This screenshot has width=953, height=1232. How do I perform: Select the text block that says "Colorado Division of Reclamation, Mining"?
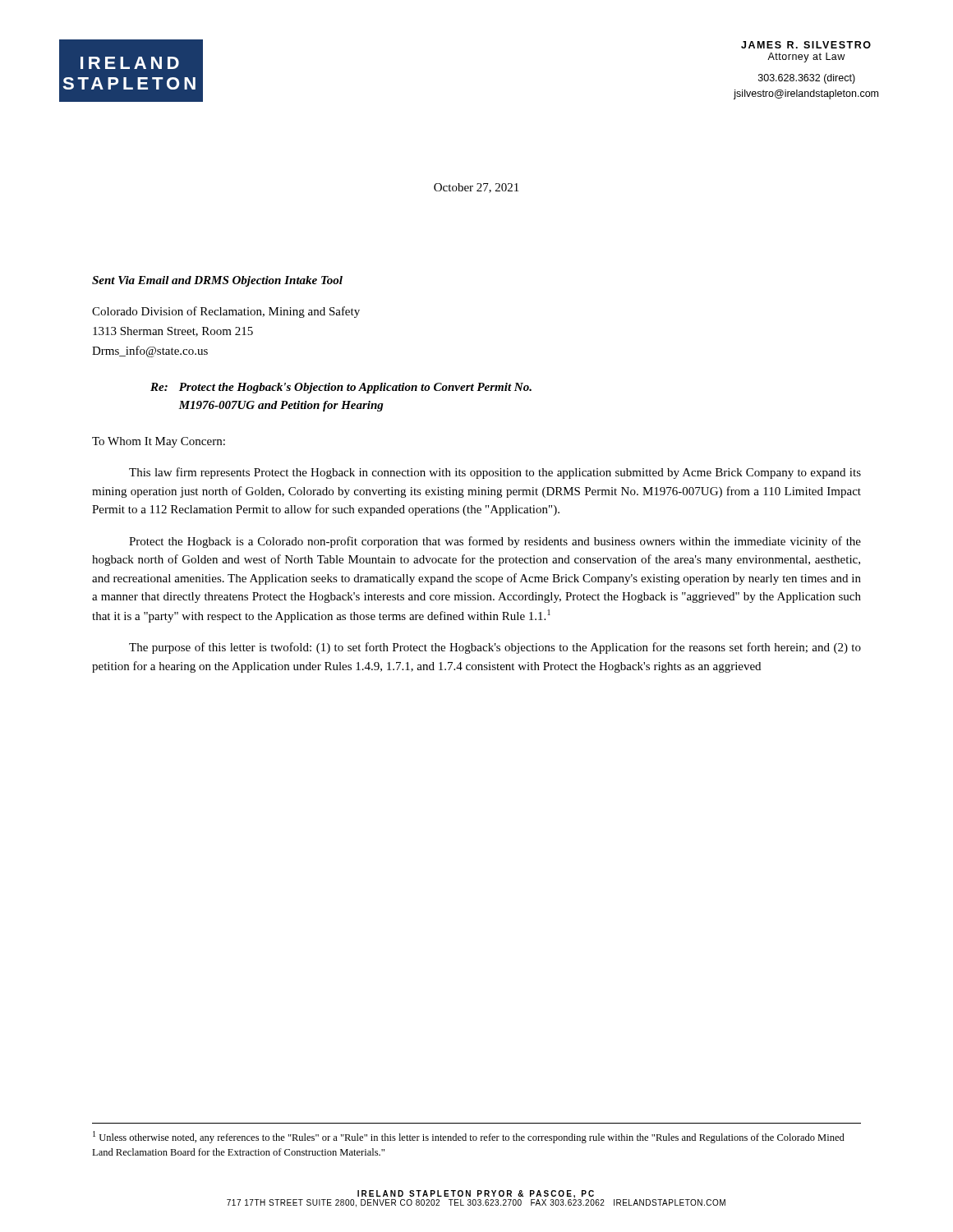tap(226, 331)
